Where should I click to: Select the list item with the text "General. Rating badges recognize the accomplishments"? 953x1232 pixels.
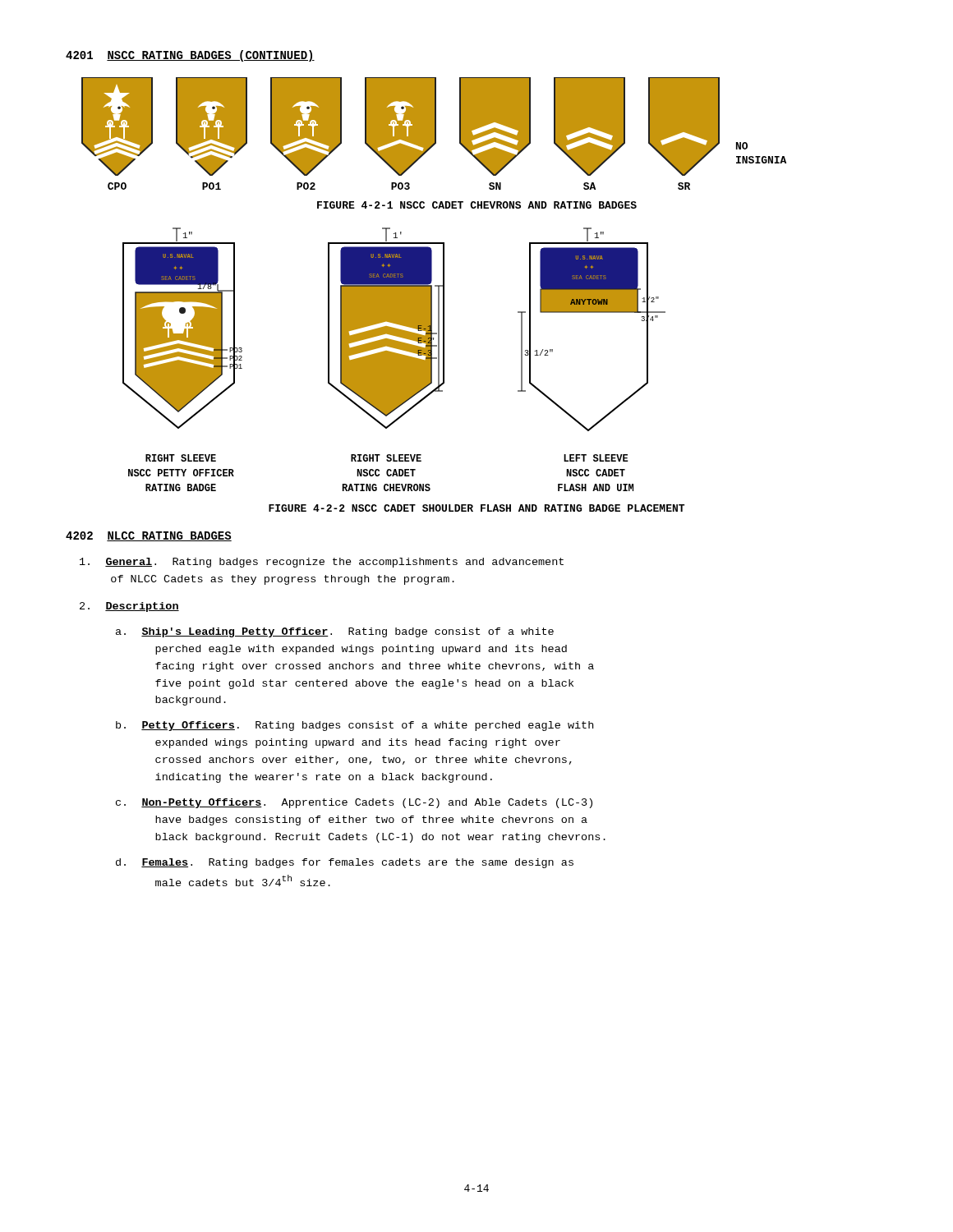tap(322, 571)
